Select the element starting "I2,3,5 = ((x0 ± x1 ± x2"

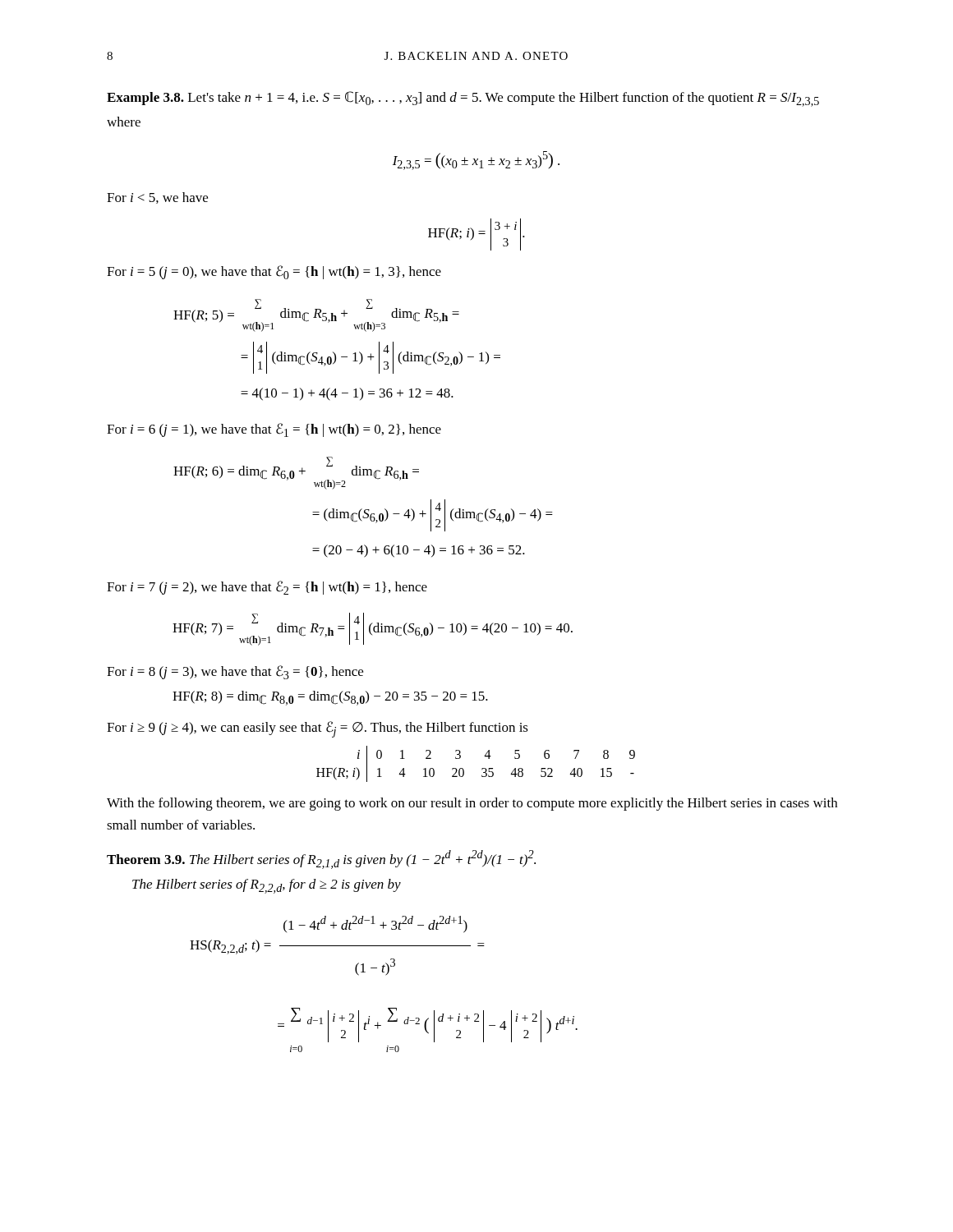pyautogui.click(x=476, y=160)
